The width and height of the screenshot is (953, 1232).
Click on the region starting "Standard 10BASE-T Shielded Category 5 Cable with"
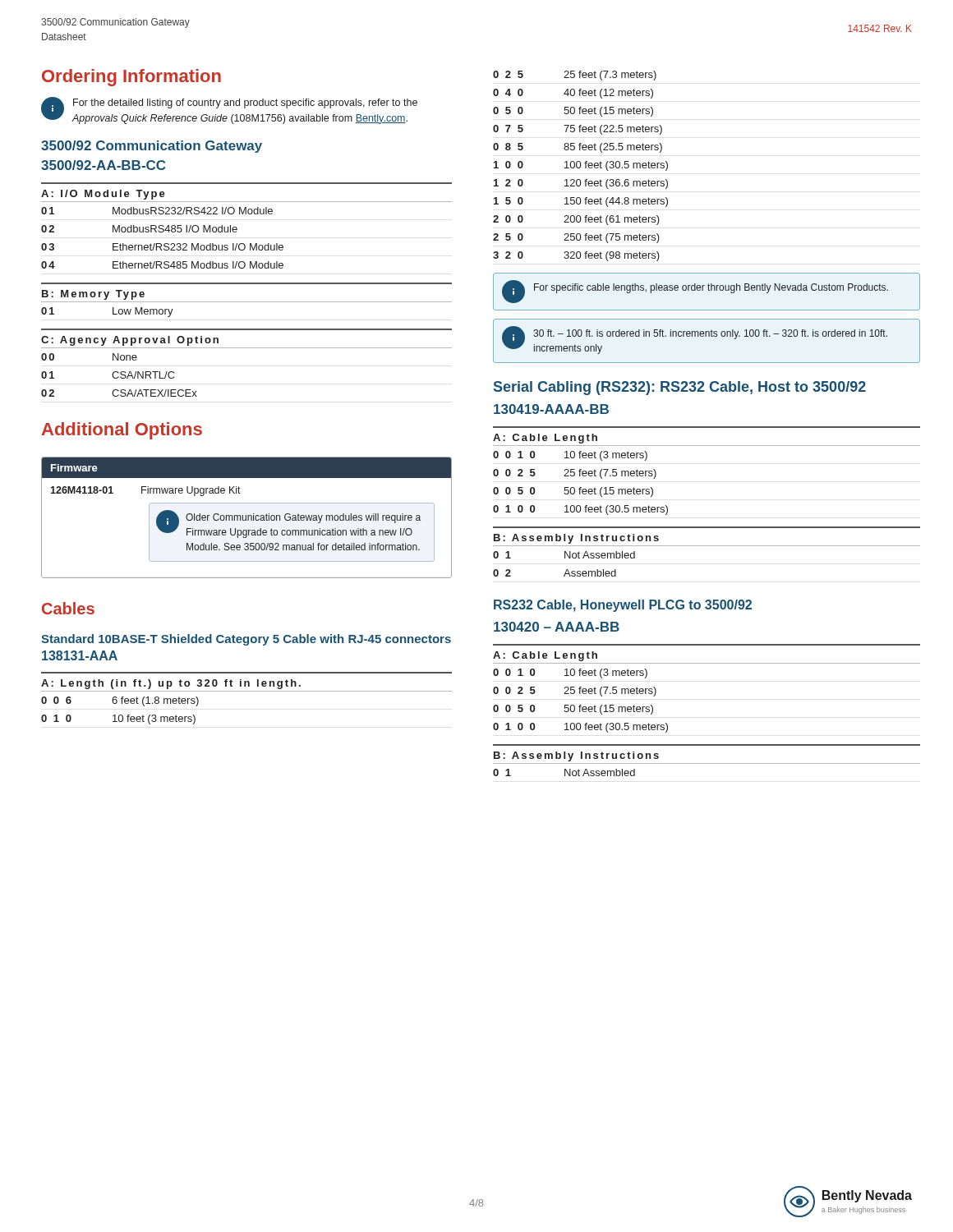[x=246, y=638]
